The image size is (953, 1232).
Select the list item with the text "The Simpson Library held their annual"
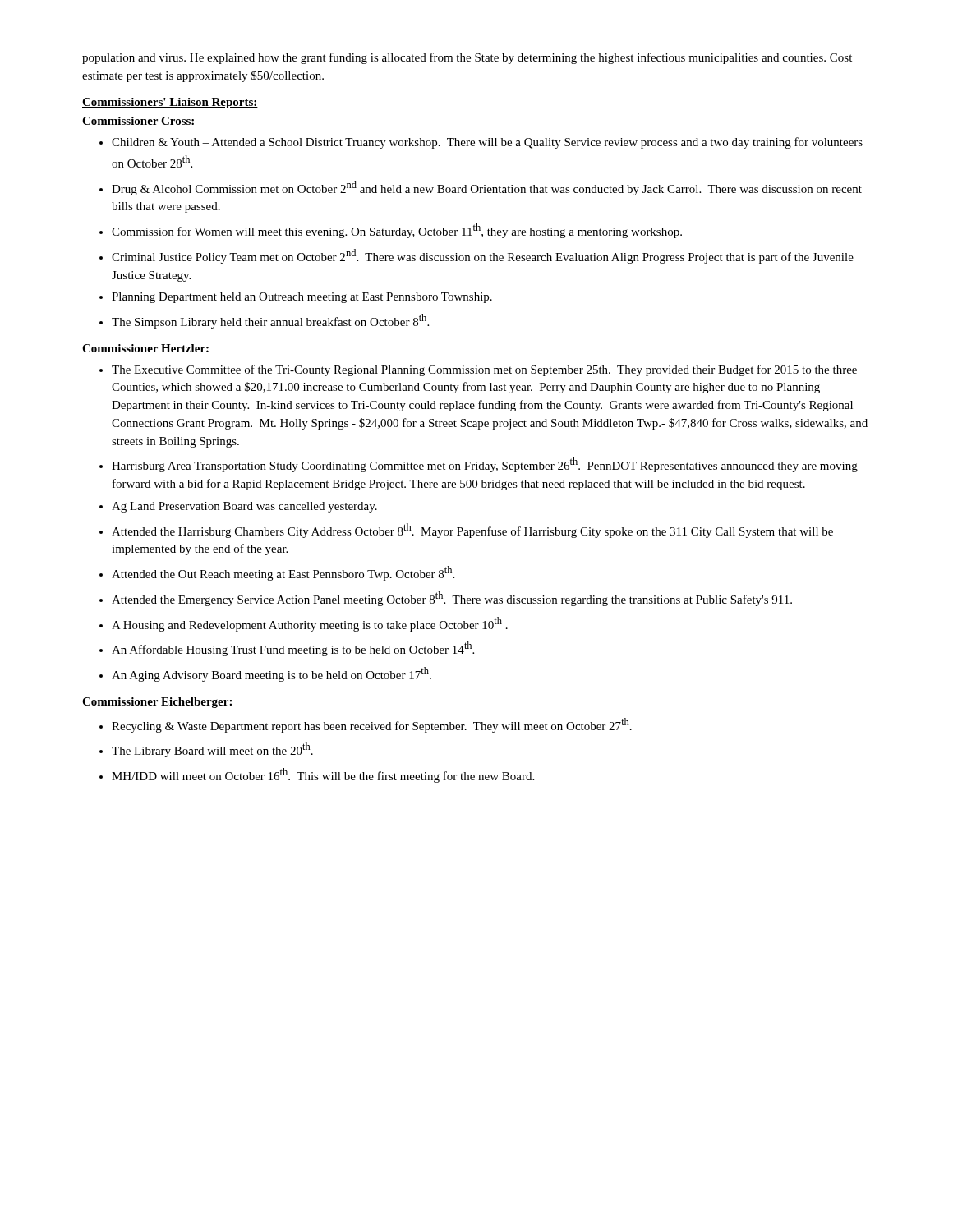coord(271,320)
